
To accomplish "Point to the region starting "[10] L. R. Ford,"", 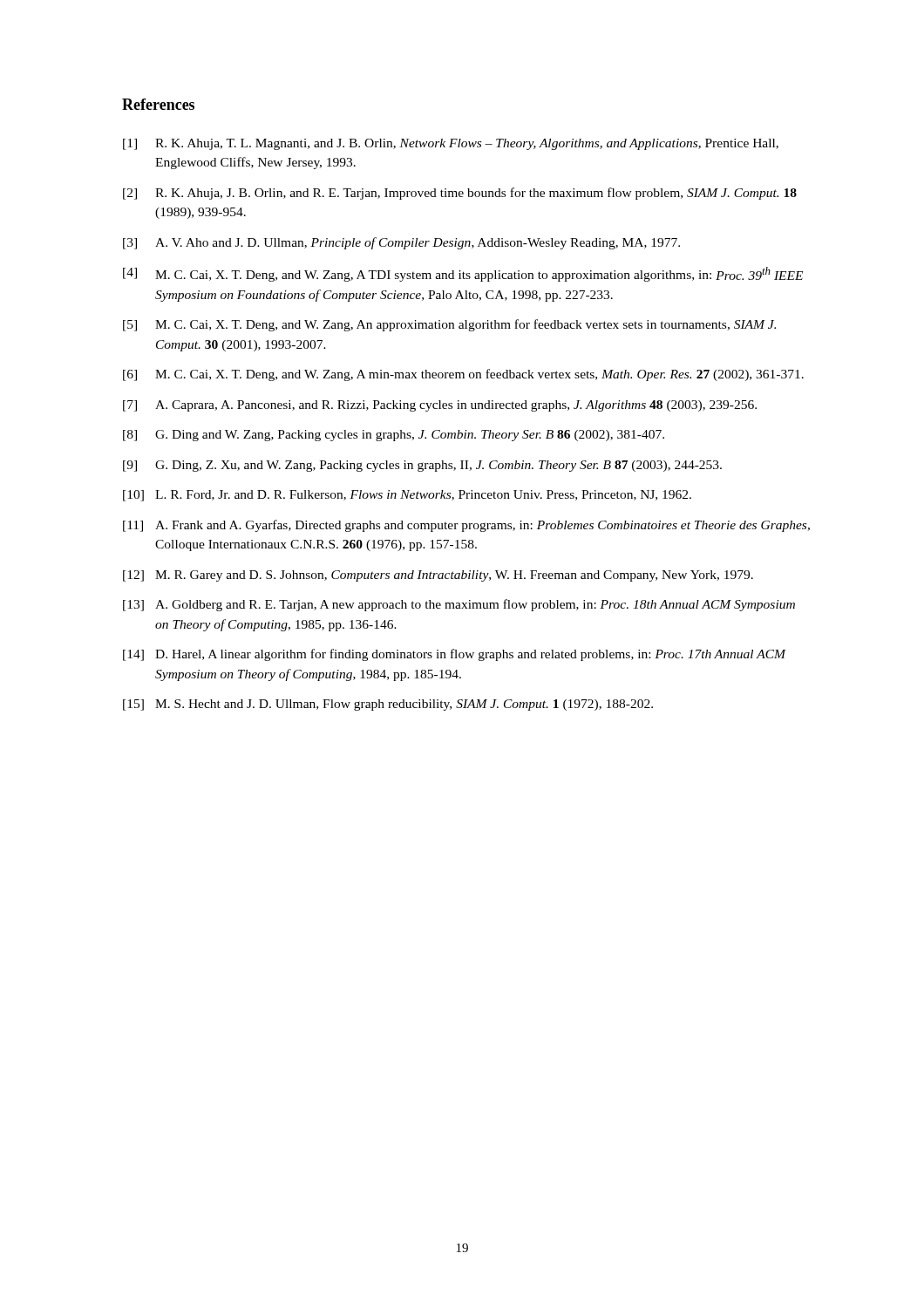I will coord(466,495).
